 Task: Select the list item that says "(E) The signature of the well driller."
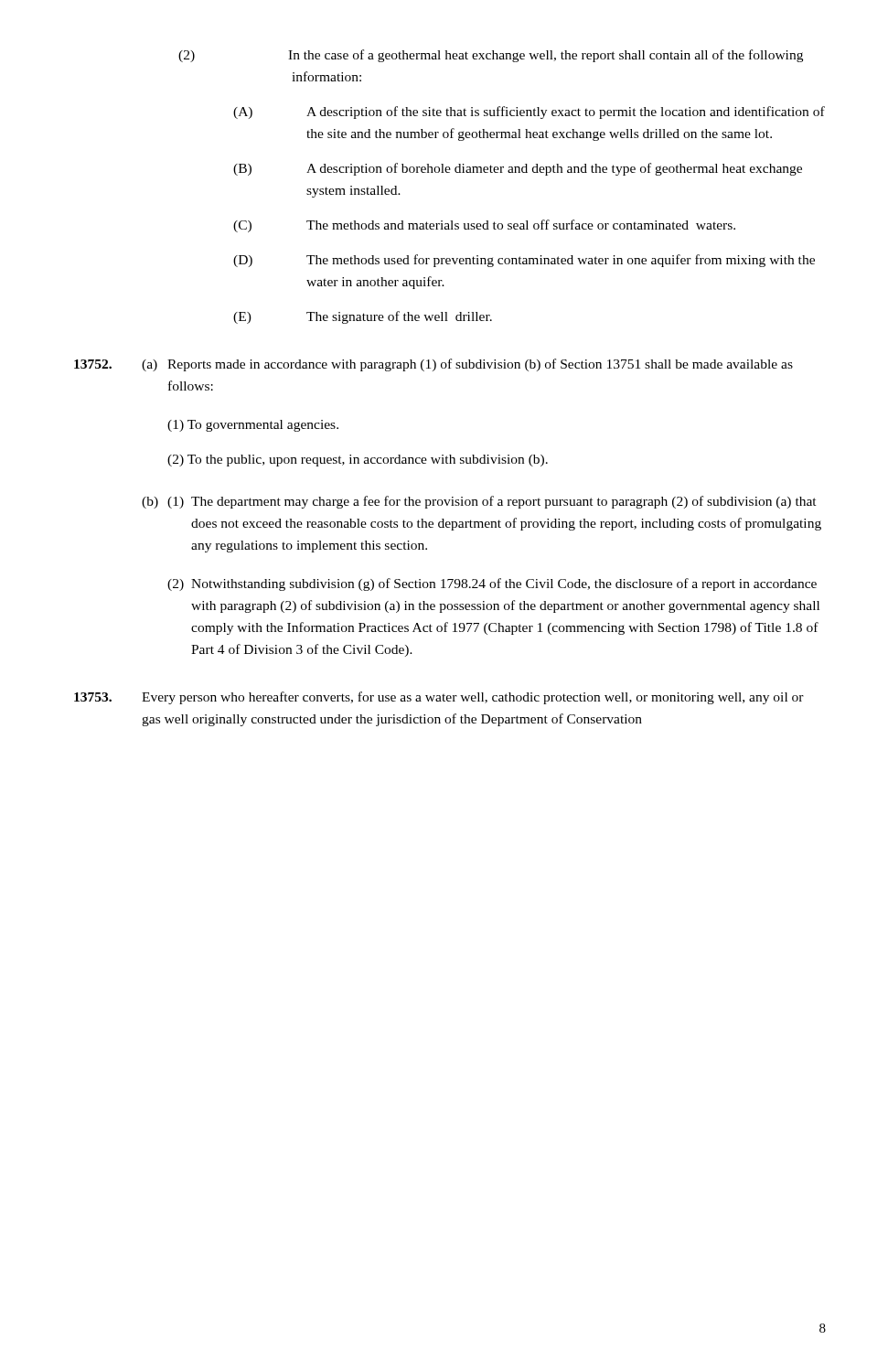pyautogui.click(x=450, y=317)
